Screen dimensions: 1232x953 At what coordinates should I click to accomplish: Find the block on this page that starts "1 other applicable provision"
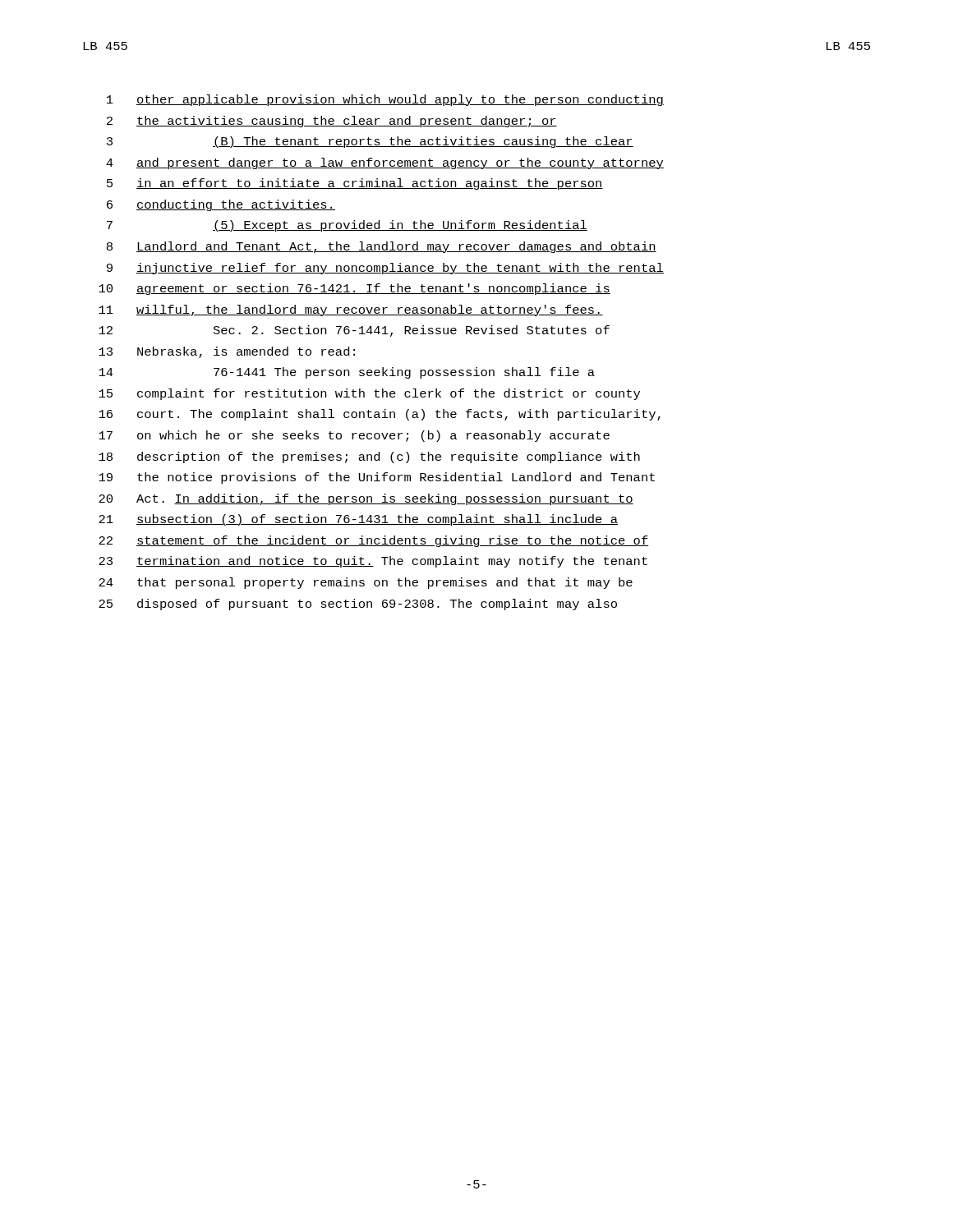pos(476,101)
